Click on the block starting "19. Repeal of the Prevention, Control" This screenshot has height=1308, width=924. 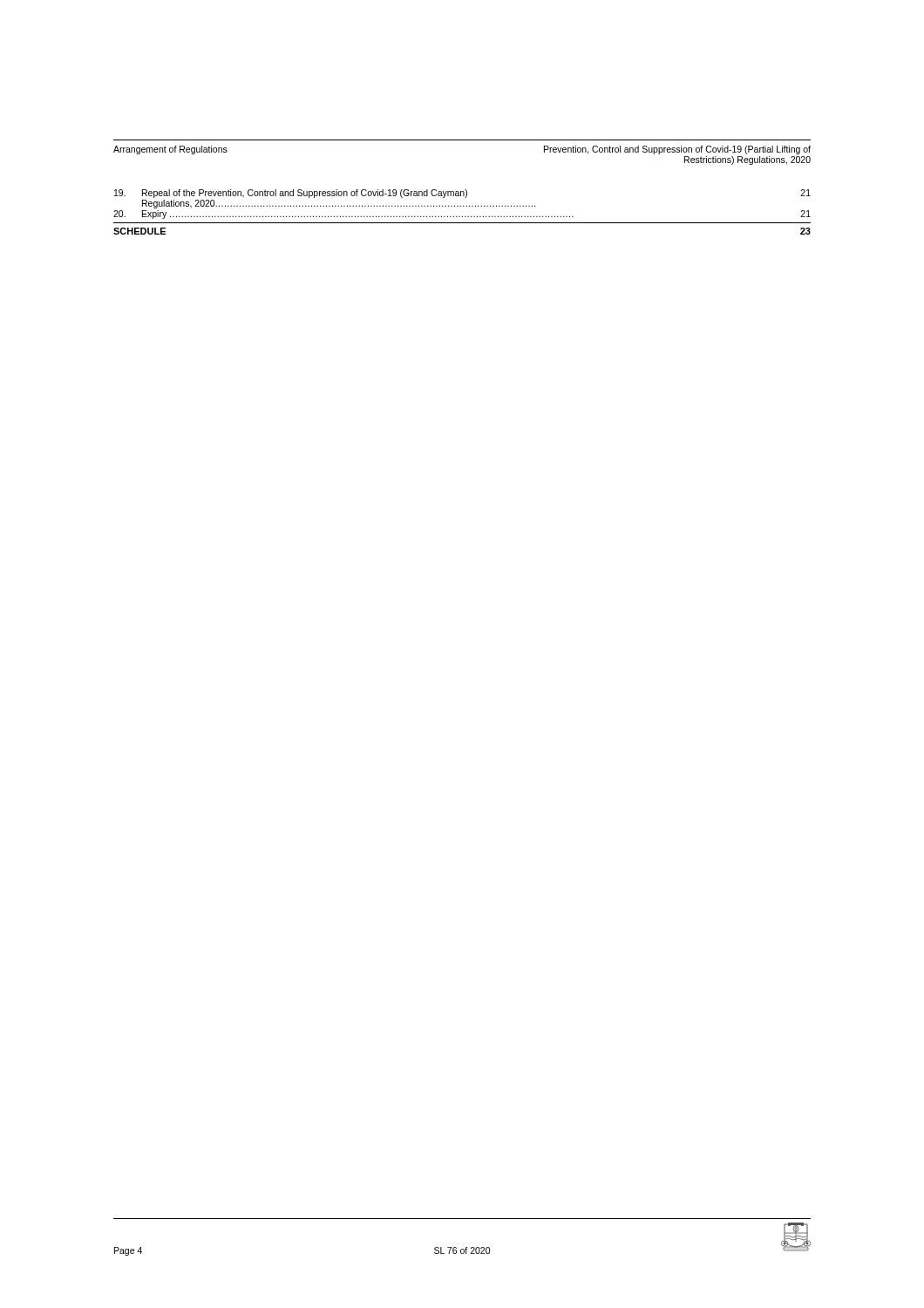click(x=462, y=198)
